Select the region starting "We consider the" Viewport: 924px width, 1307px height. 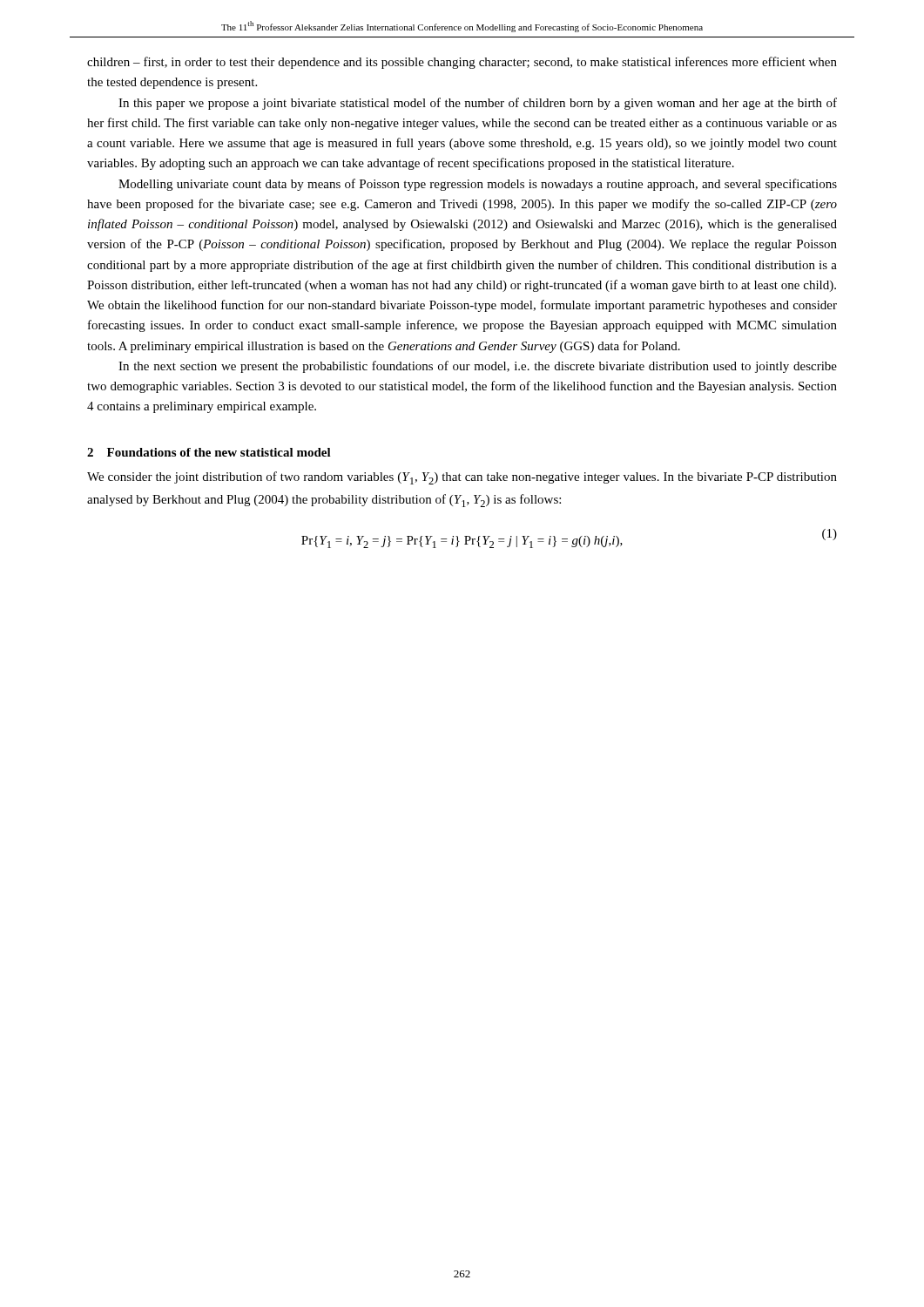tap(462, 490)
